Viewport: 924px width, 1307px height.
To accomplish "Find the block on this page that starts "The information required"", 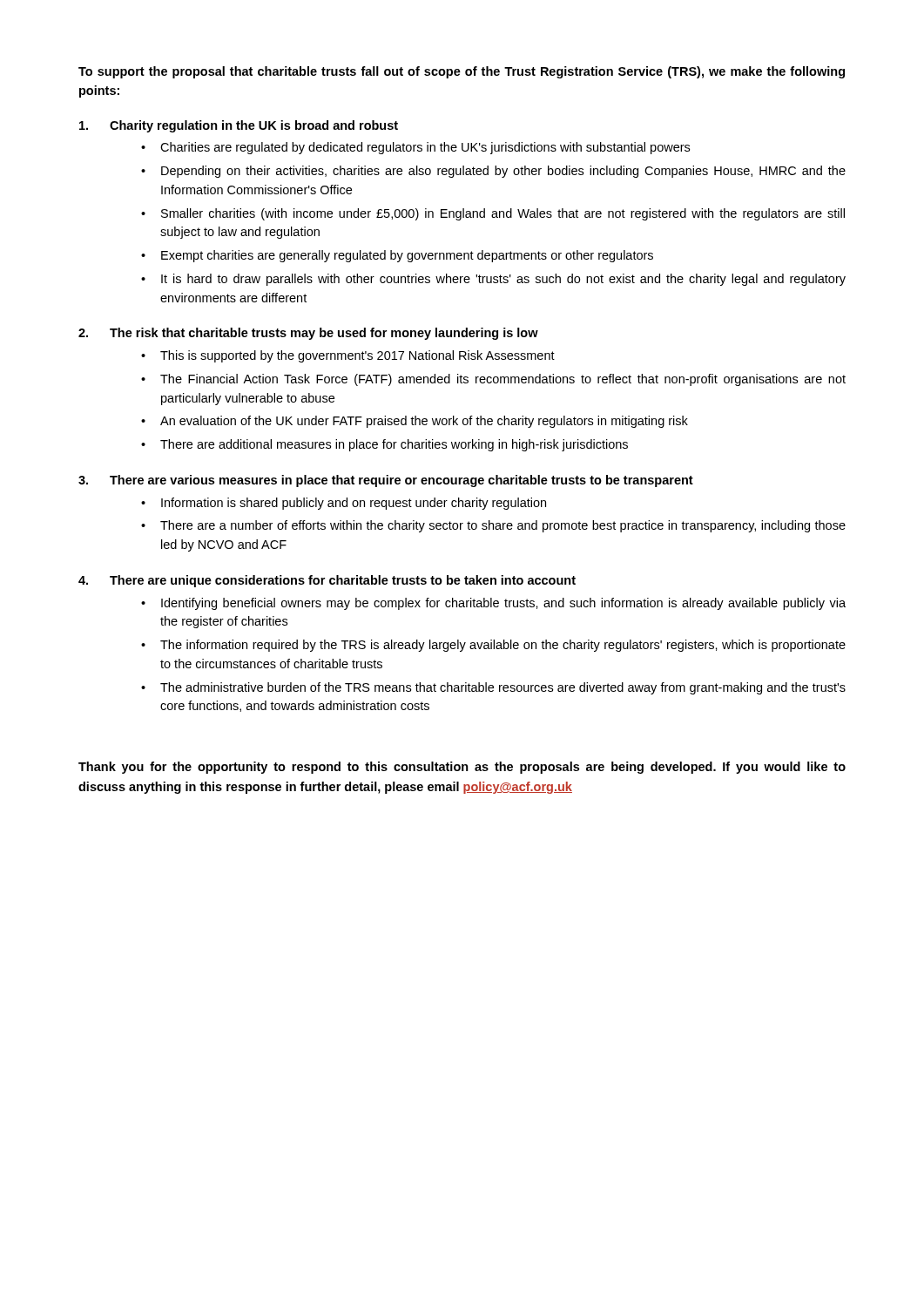I will click(x=503, y=654).
